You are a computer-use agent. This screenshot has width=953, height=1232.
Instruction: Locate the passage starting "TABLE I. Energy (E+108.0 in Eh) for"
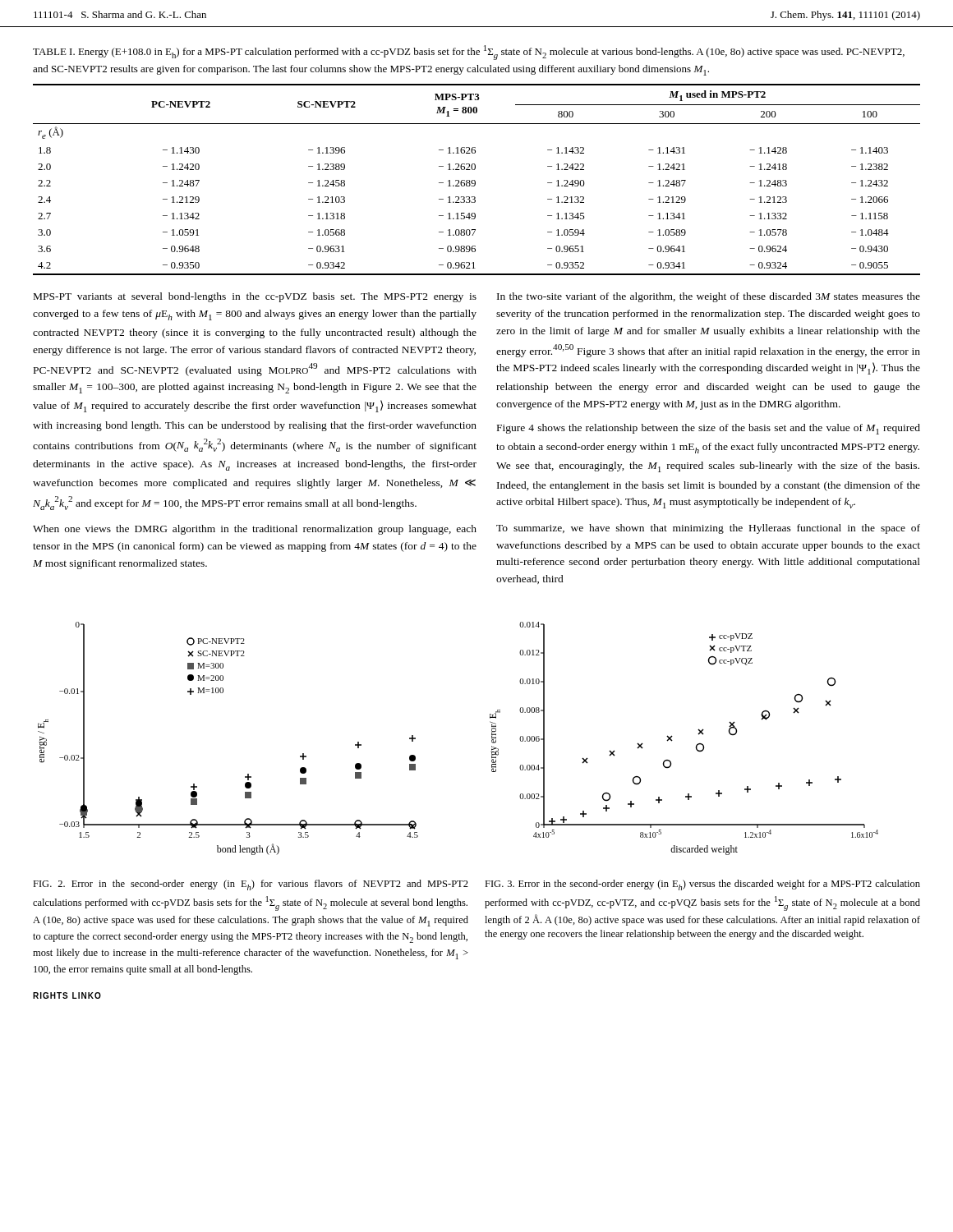[x=469, y=60]
